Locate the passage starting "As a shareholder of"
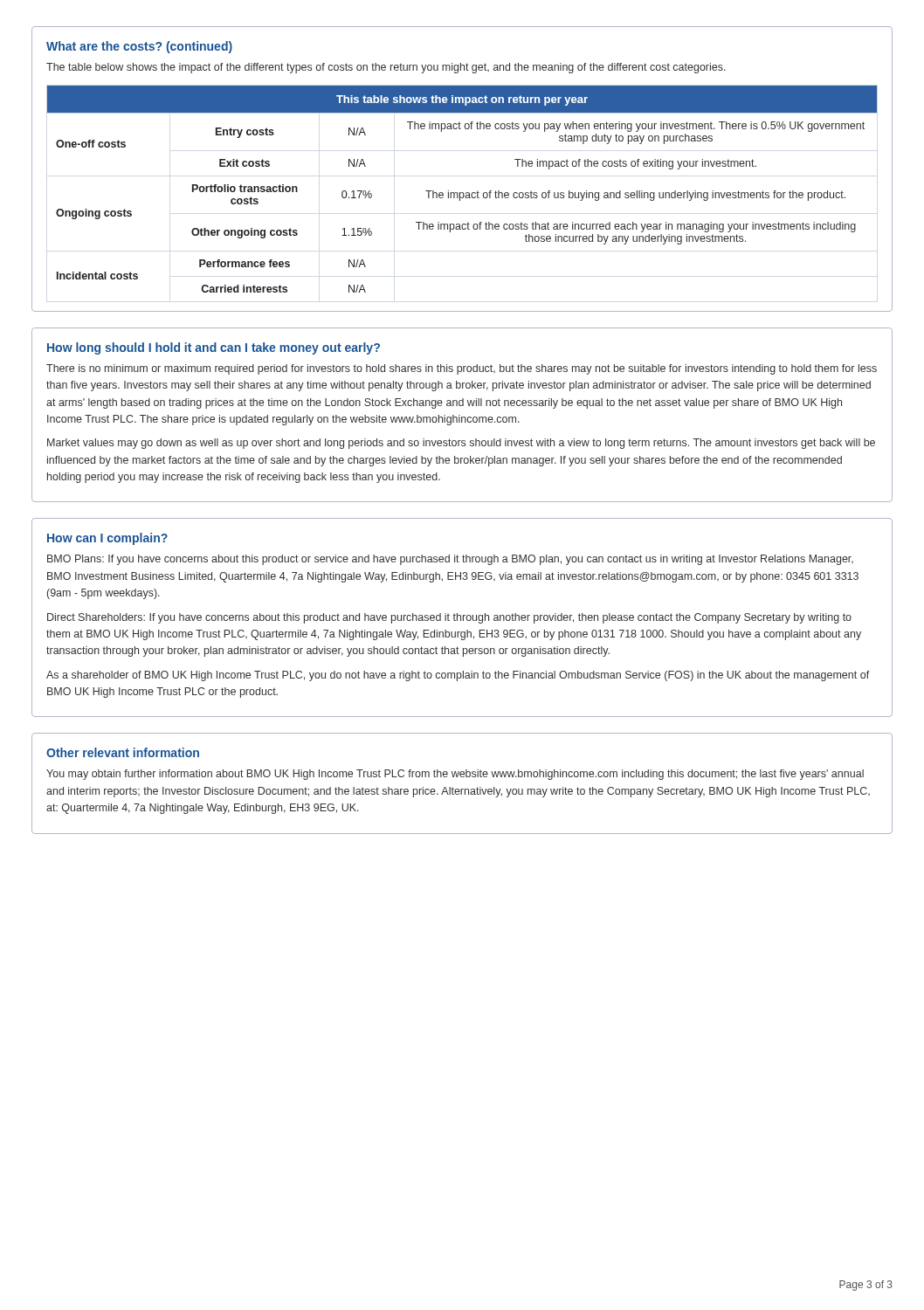Screen dimensions: 1310x924 coord(458,683)
